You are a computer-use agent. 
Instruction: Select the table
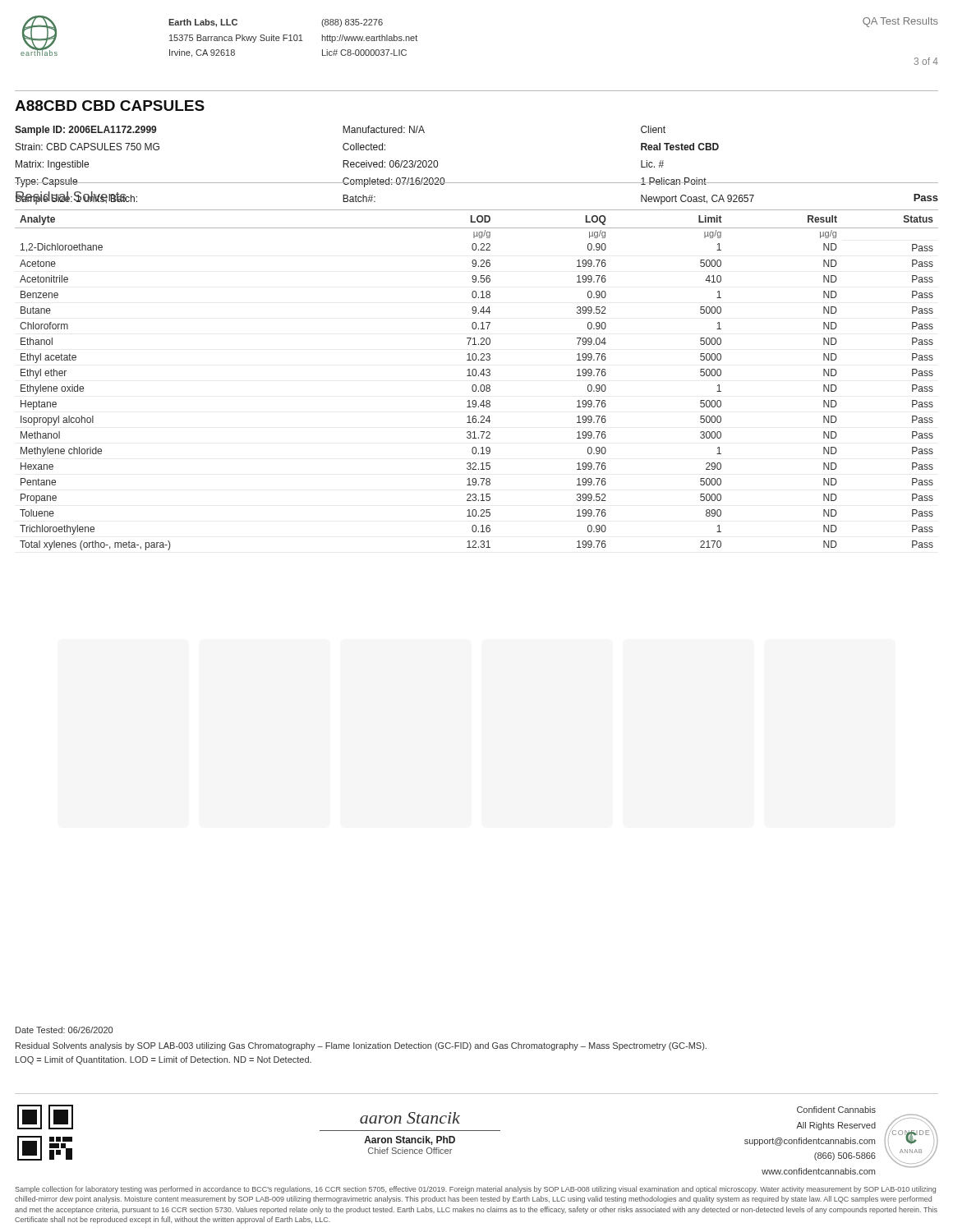click(476, 382)
